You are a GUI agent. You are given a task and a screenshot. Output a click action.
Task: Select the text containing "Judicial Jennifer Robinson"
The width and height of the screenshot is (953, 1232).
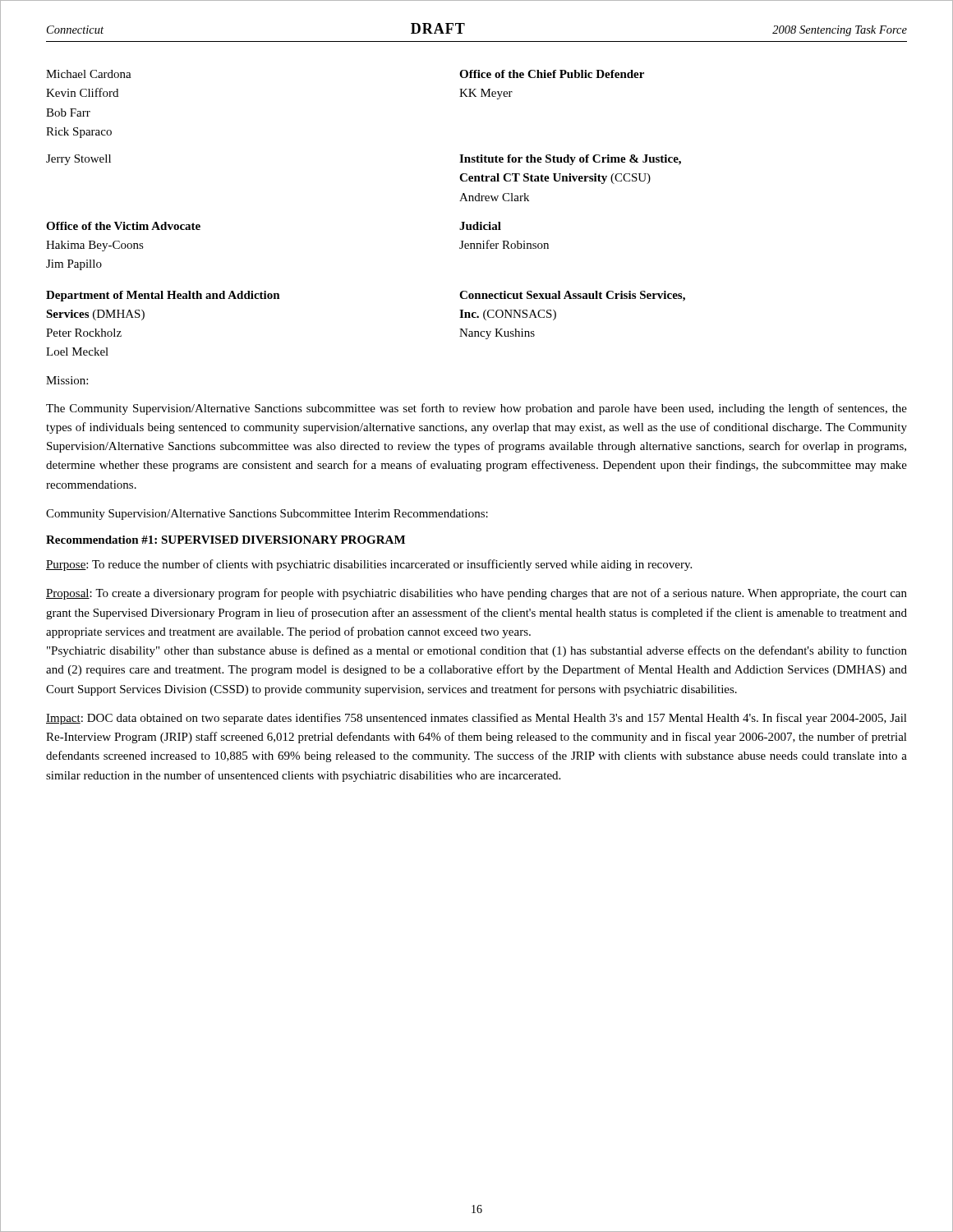(x=504, y=235)
